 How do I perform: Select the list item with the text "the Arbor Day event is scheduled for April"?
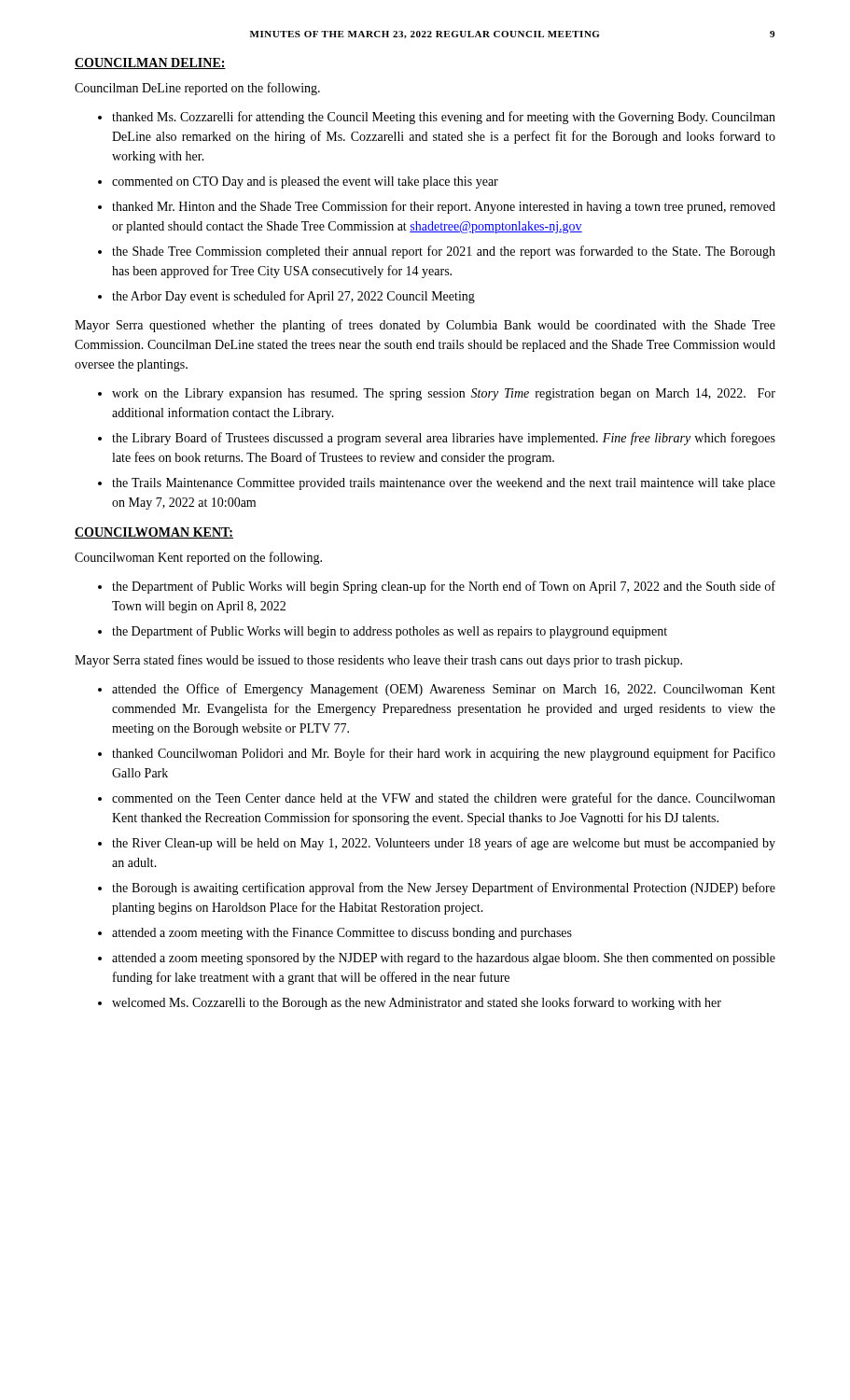point(444,296)
